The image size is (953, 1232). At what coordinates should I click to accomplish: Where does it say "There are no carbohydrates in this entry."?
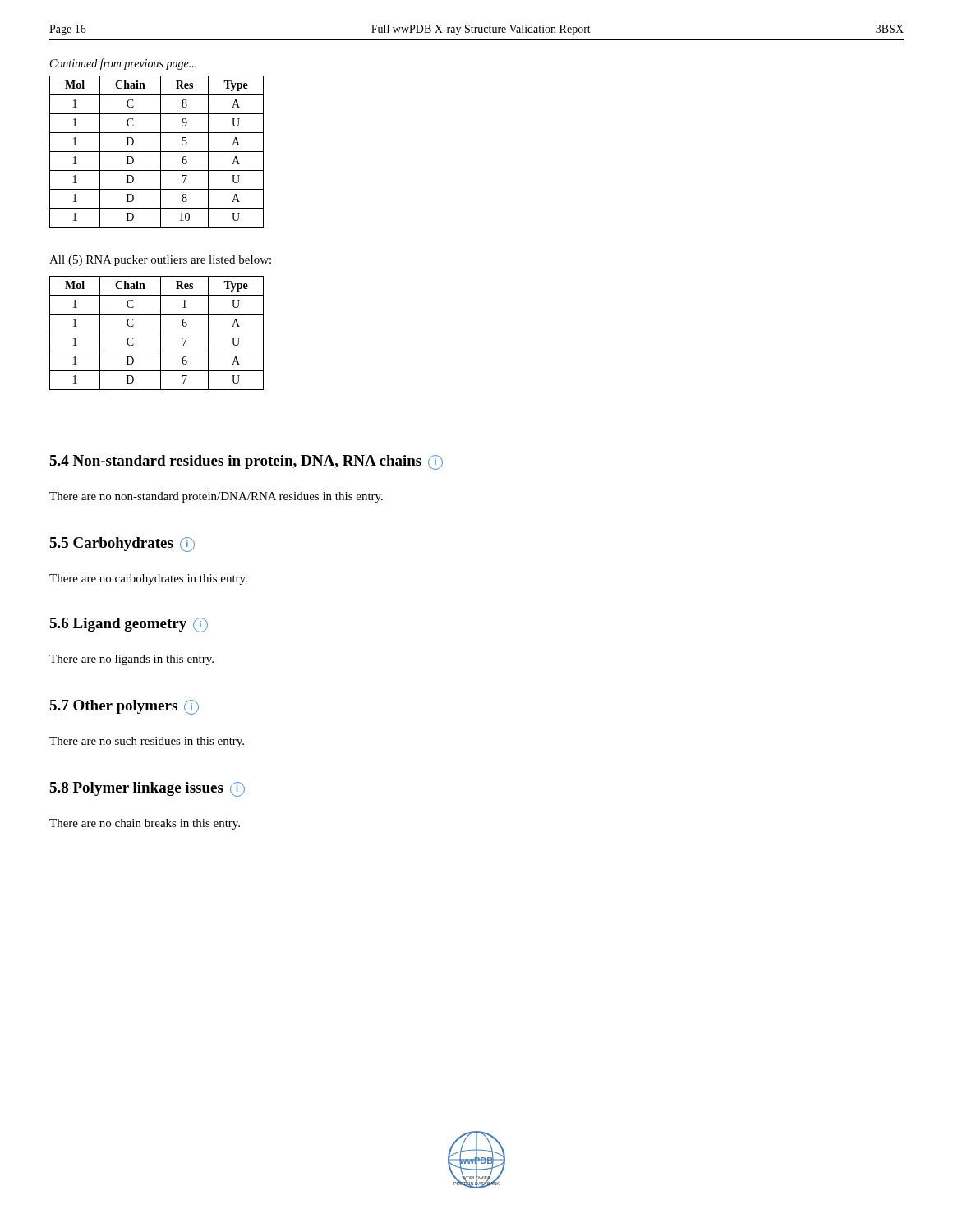[149, 578]
